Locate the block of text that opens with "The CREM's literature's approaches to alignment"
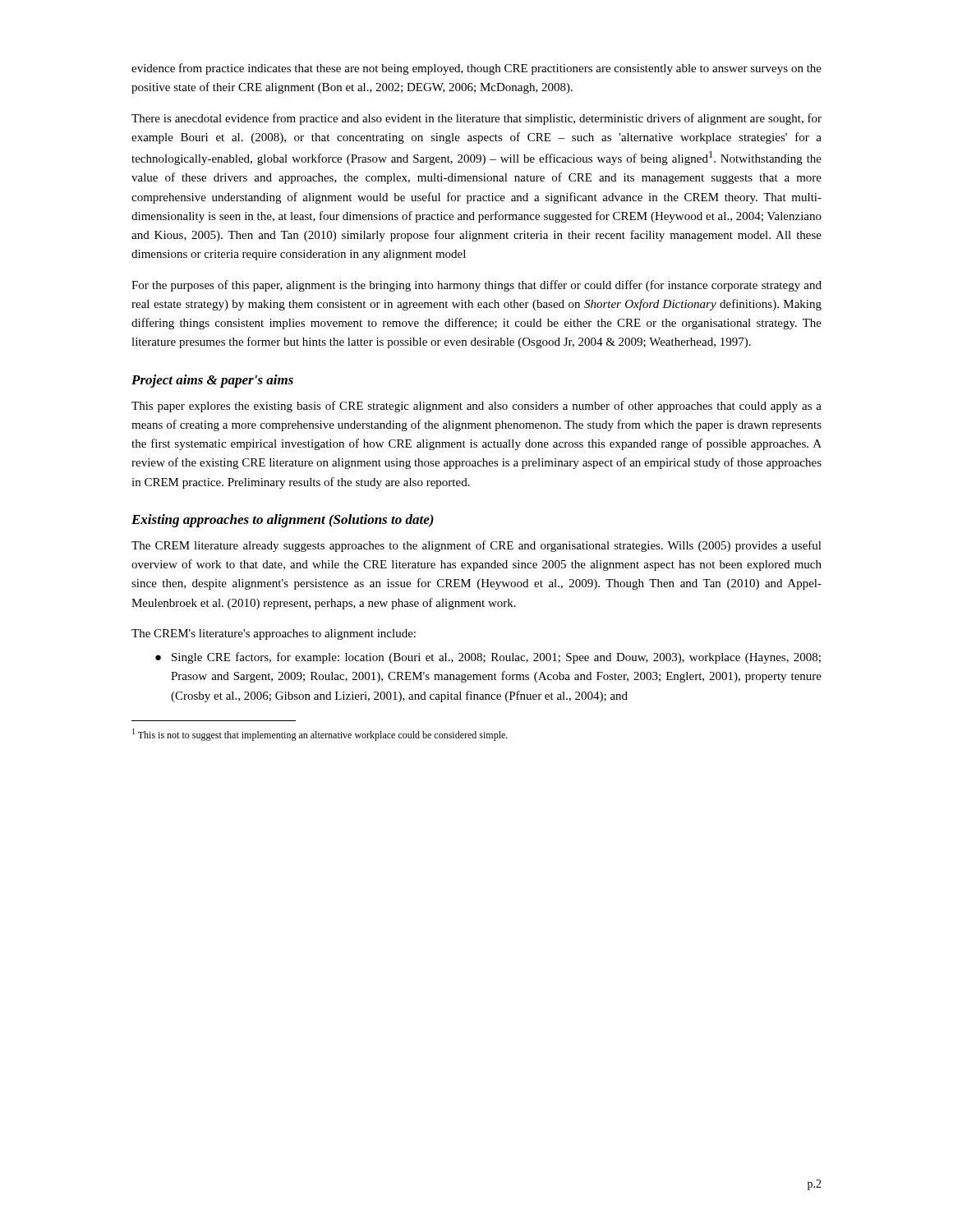This screenshot has height=1232, width=953. [274, 633]
